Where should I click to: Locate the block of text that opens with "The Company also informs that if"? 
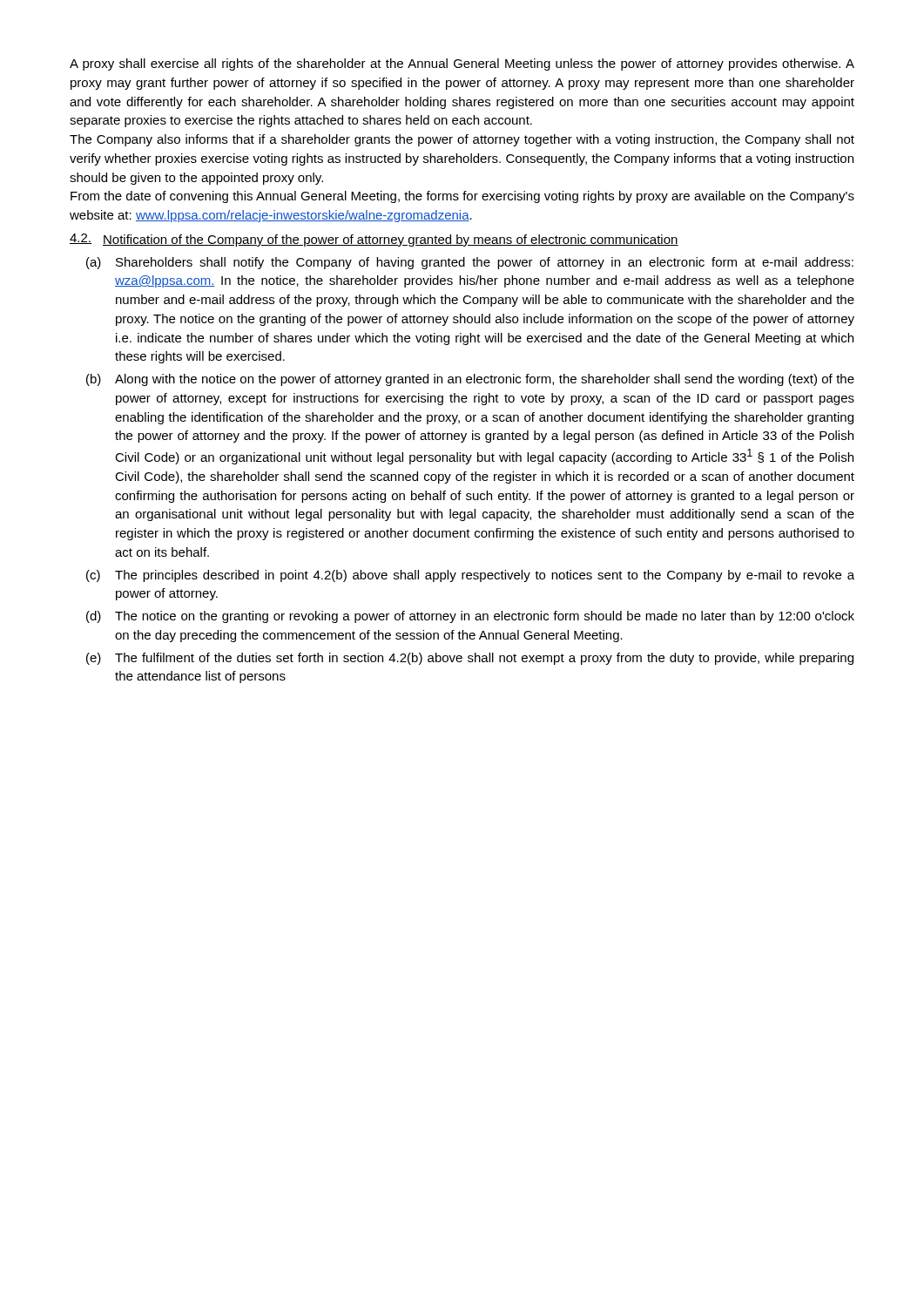pyautogui.click(x=462, y=158)
